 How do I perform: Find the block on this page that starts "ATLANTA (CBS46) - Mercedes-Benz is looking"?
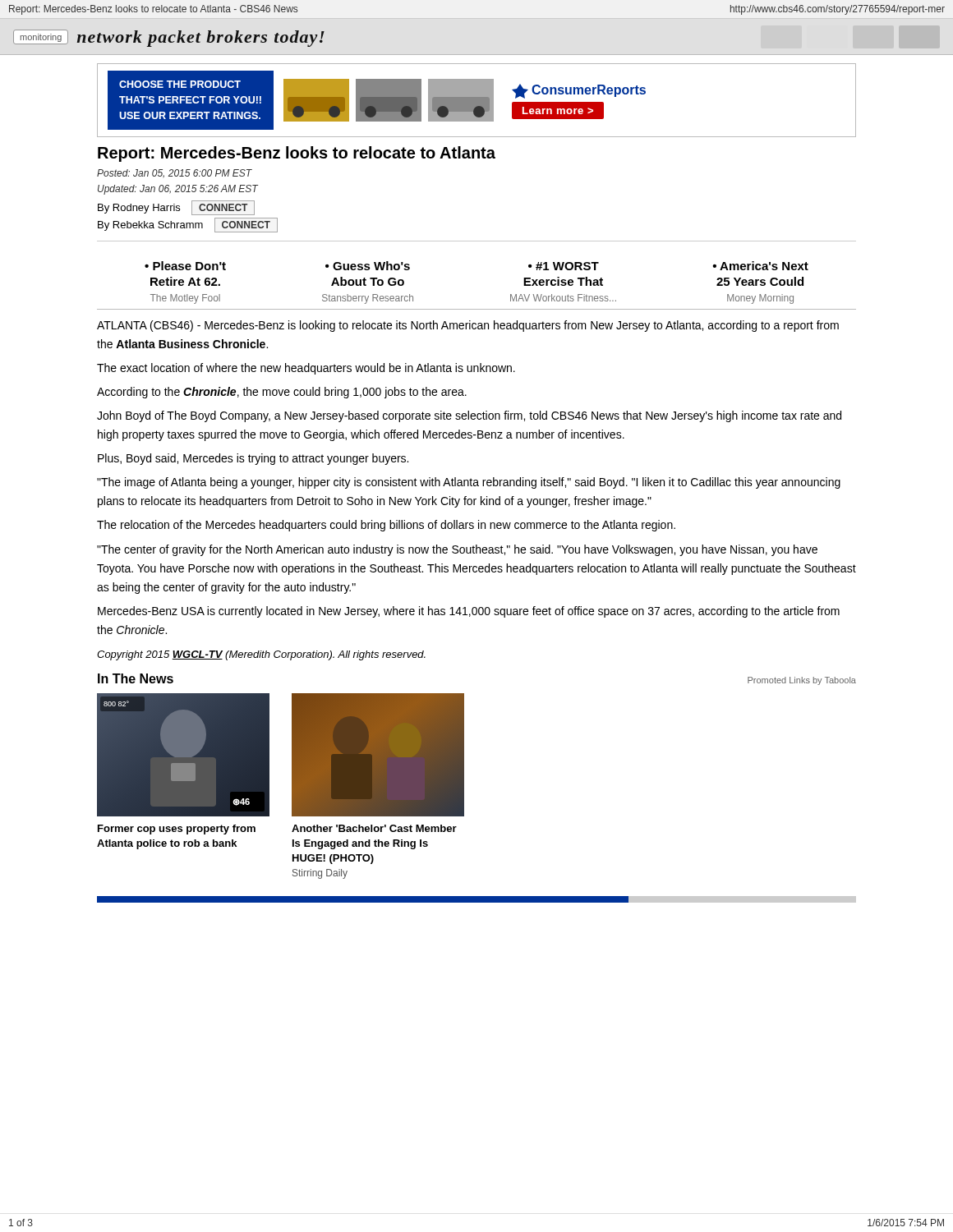pyautogui.click(x=468, y=334)
